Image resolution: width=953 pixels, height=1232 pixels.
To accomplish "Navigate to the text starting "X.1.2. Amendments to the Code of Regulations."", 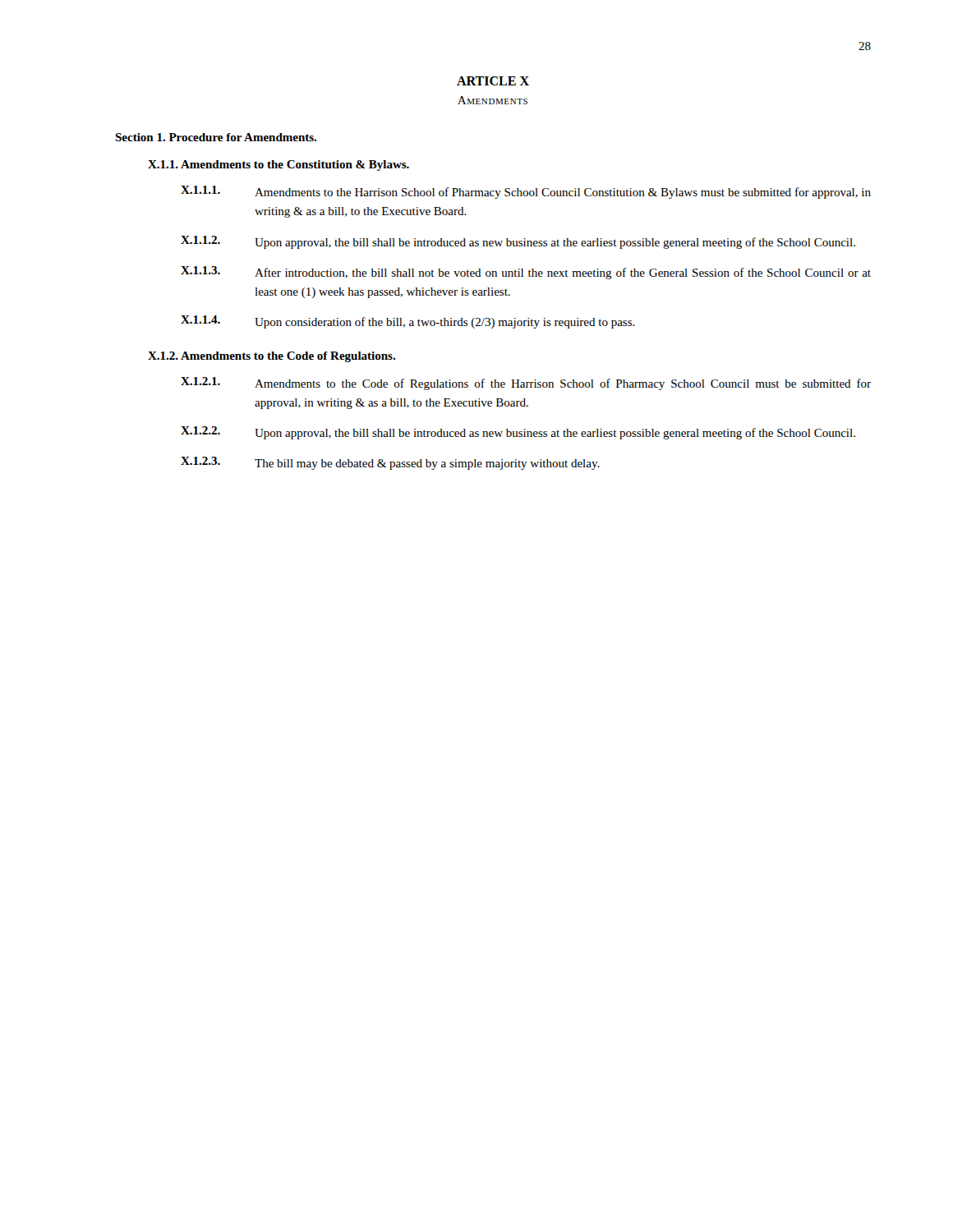I will coord(272,355).
